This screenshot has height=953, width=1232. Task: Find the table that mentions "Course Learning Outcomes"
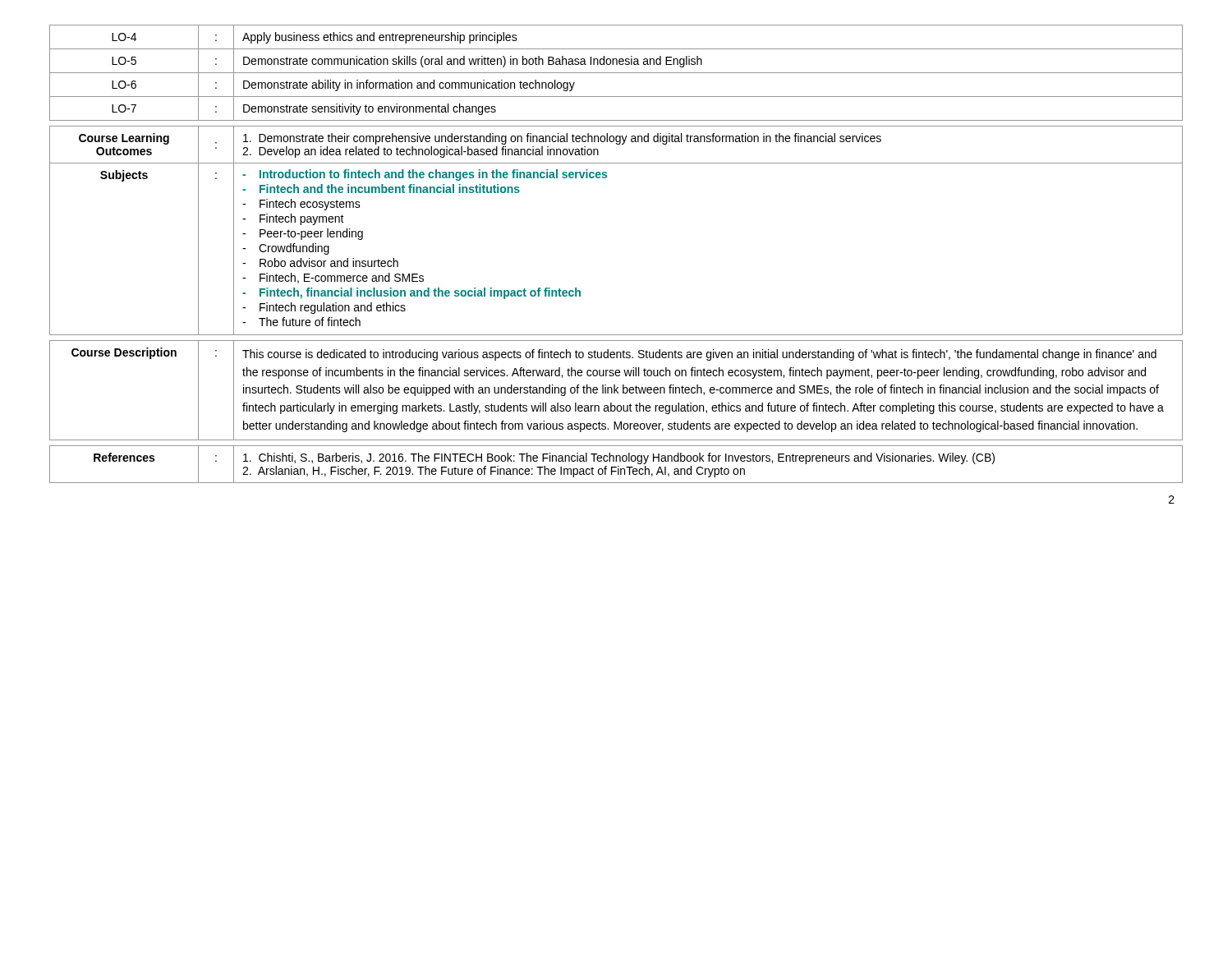click(616, 254)
